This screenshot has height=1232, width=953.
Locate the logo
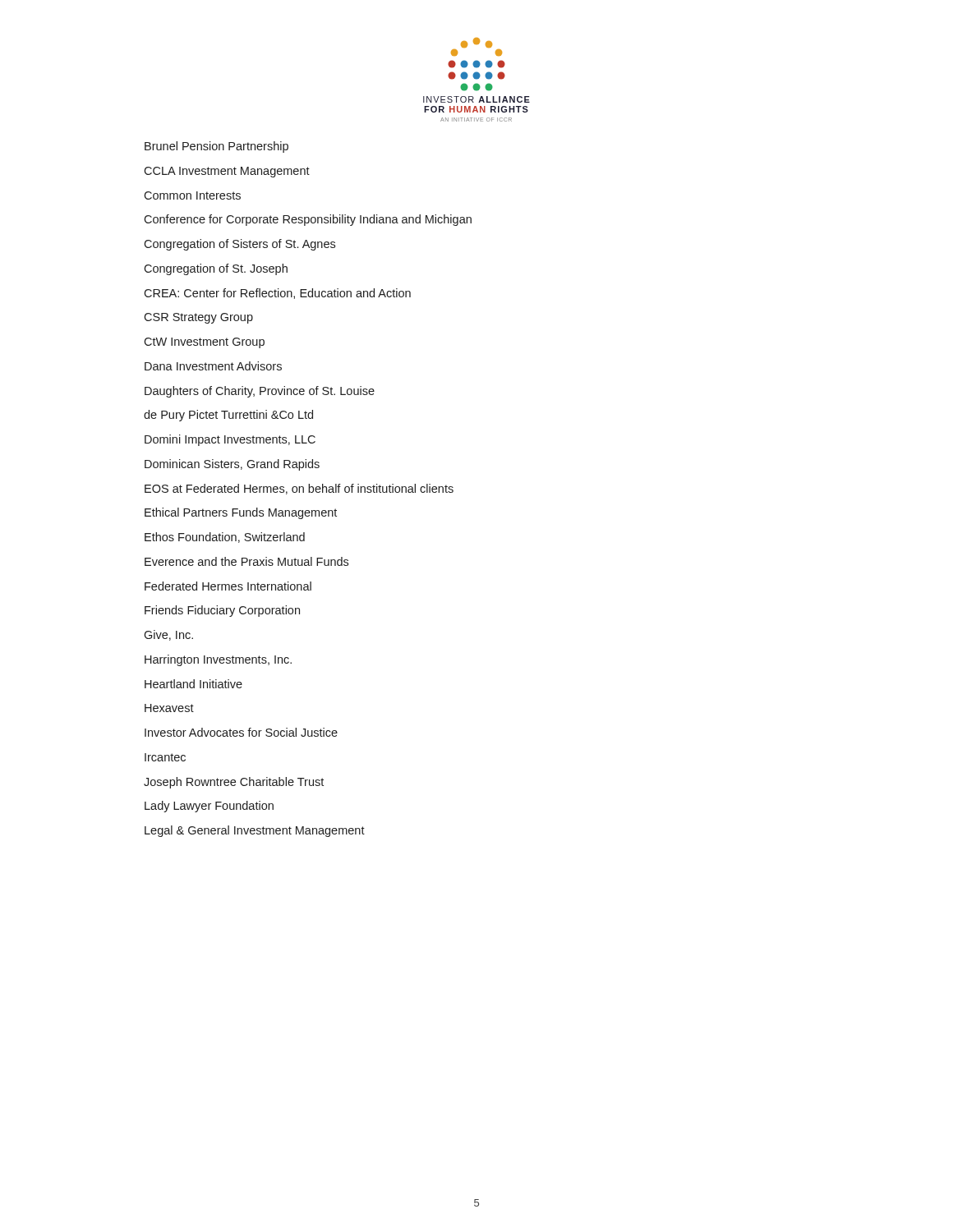pyautogui.click(x=476, y=79)
